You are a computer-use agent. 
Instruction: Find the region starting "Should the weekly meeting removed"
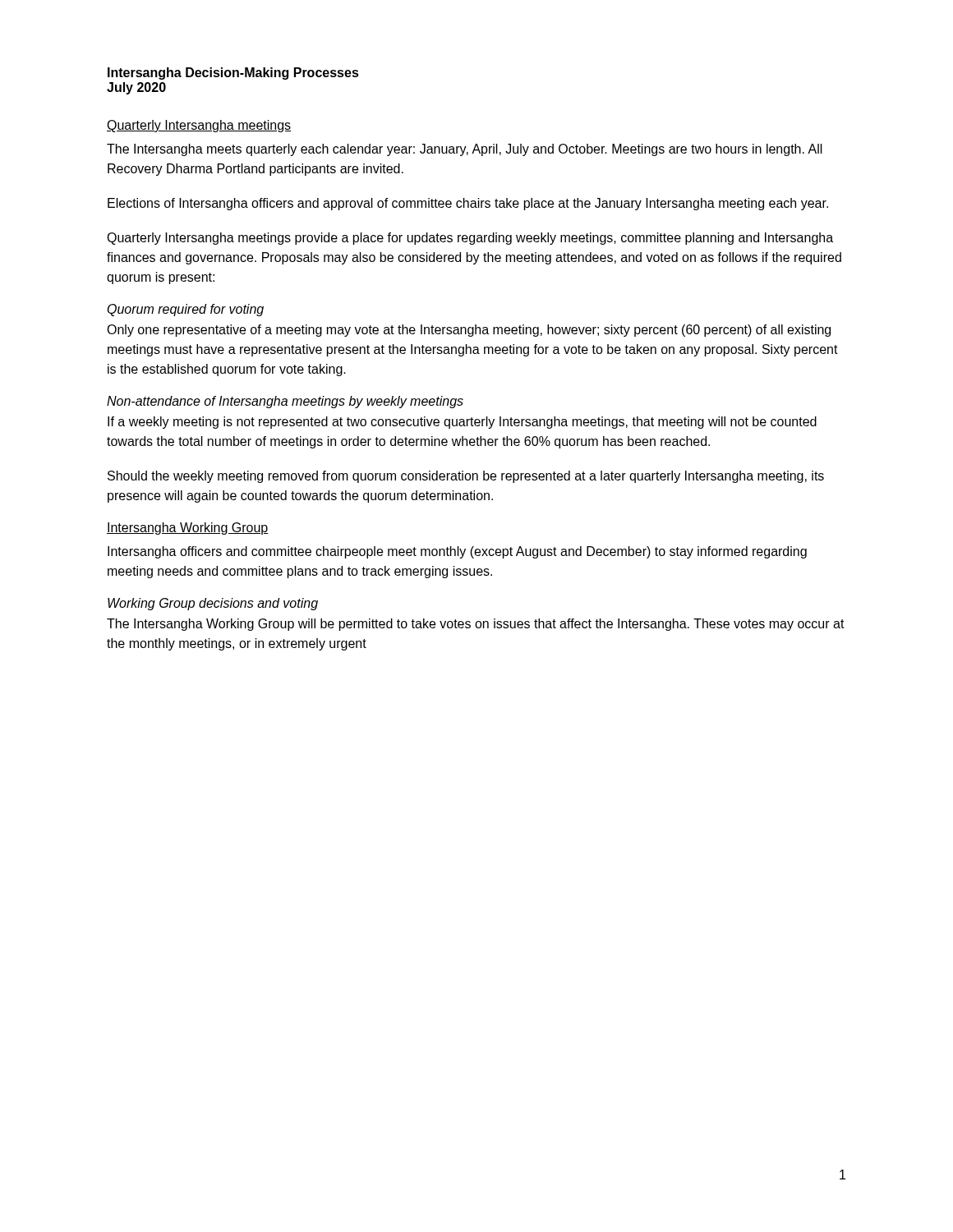[x=466, y=486]
